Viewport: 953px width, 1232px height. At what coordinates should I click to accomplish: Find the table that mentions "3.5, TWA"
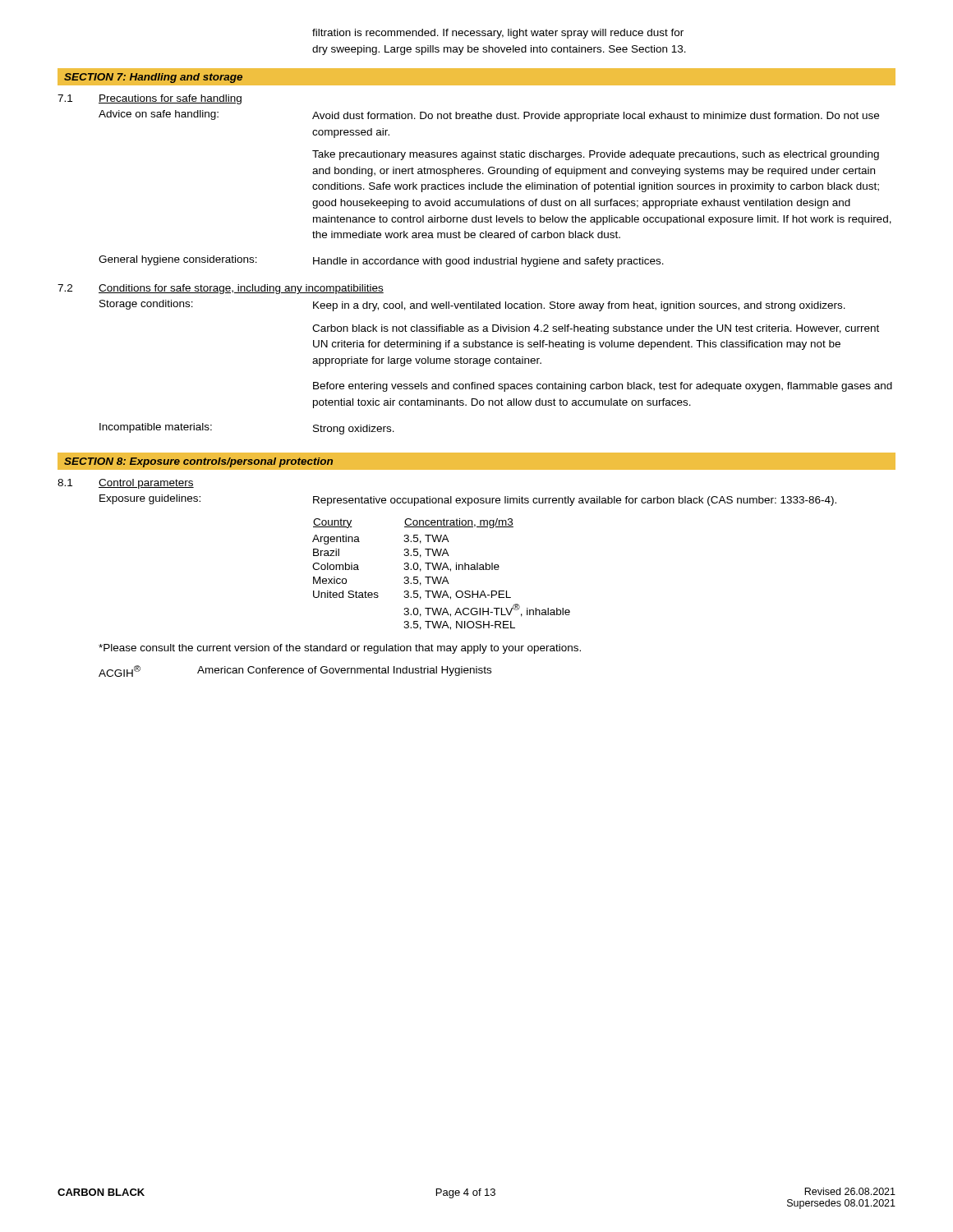click(x=604, y=573)
